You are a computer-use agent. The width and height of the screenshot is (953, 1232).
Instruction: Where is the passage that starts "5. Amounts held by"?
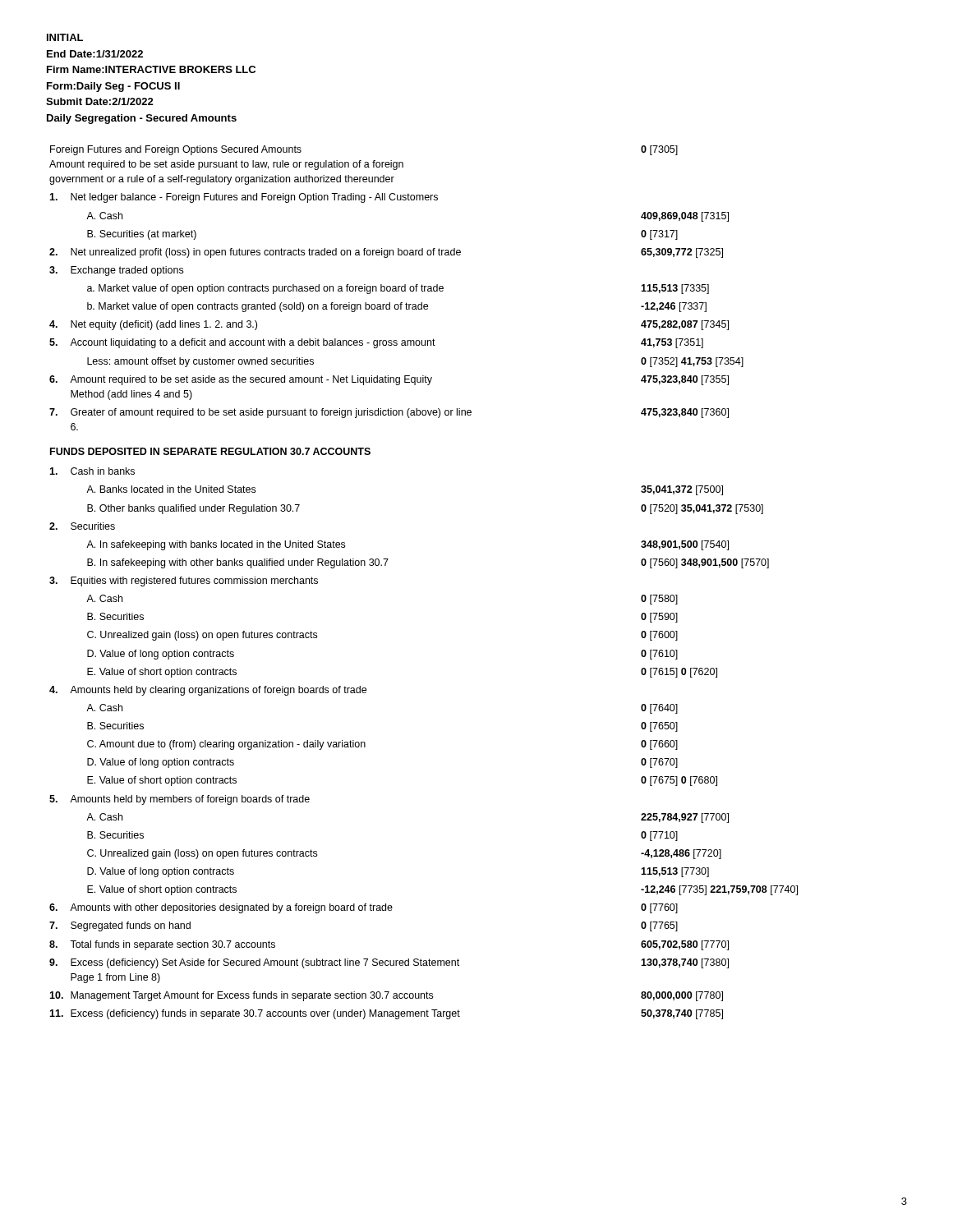(180, 800)
